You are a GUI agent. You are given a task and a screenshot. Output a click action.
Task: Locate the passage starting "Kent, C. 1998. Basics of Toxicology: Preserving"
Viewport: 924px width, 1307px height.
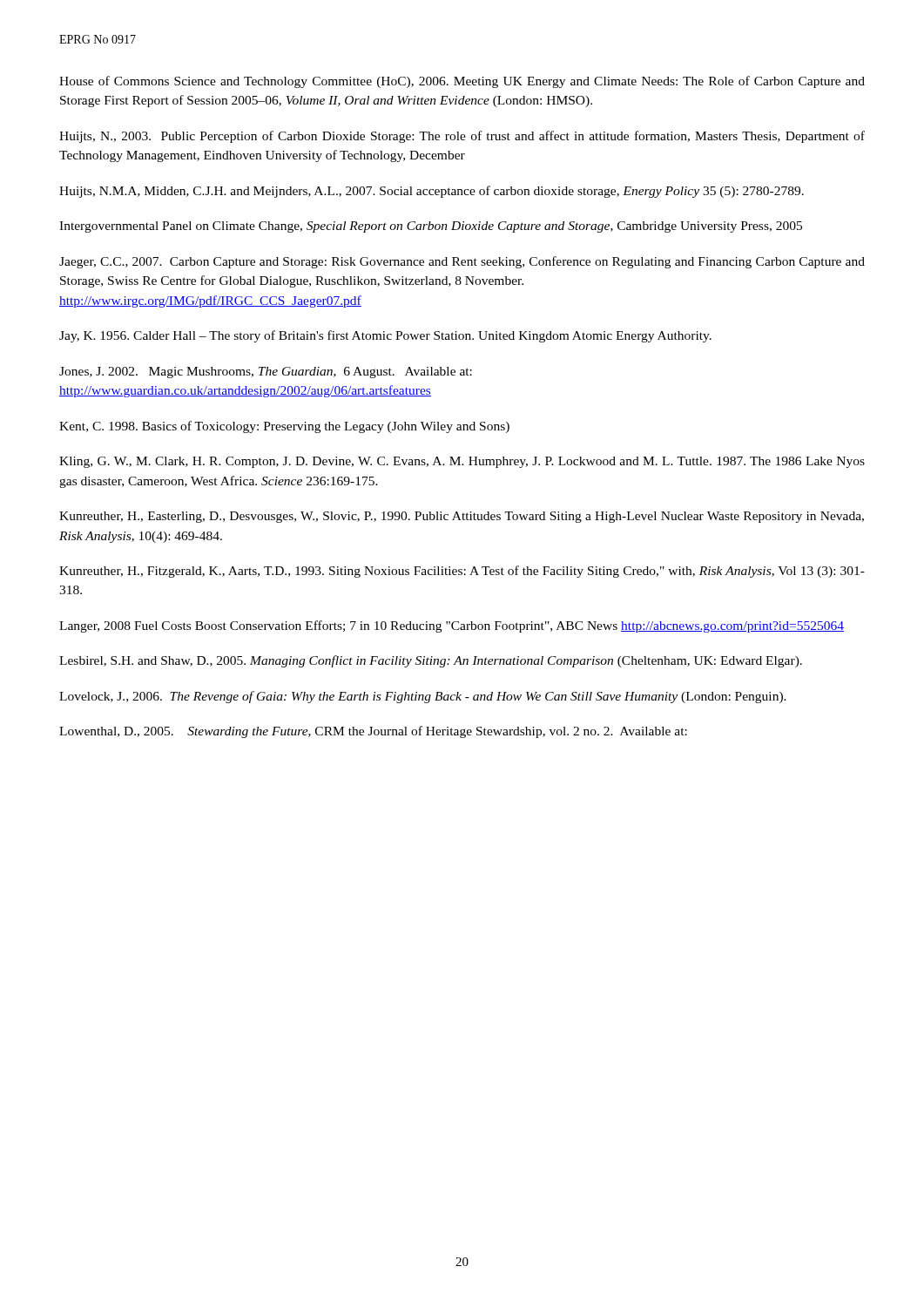(284, 425)
